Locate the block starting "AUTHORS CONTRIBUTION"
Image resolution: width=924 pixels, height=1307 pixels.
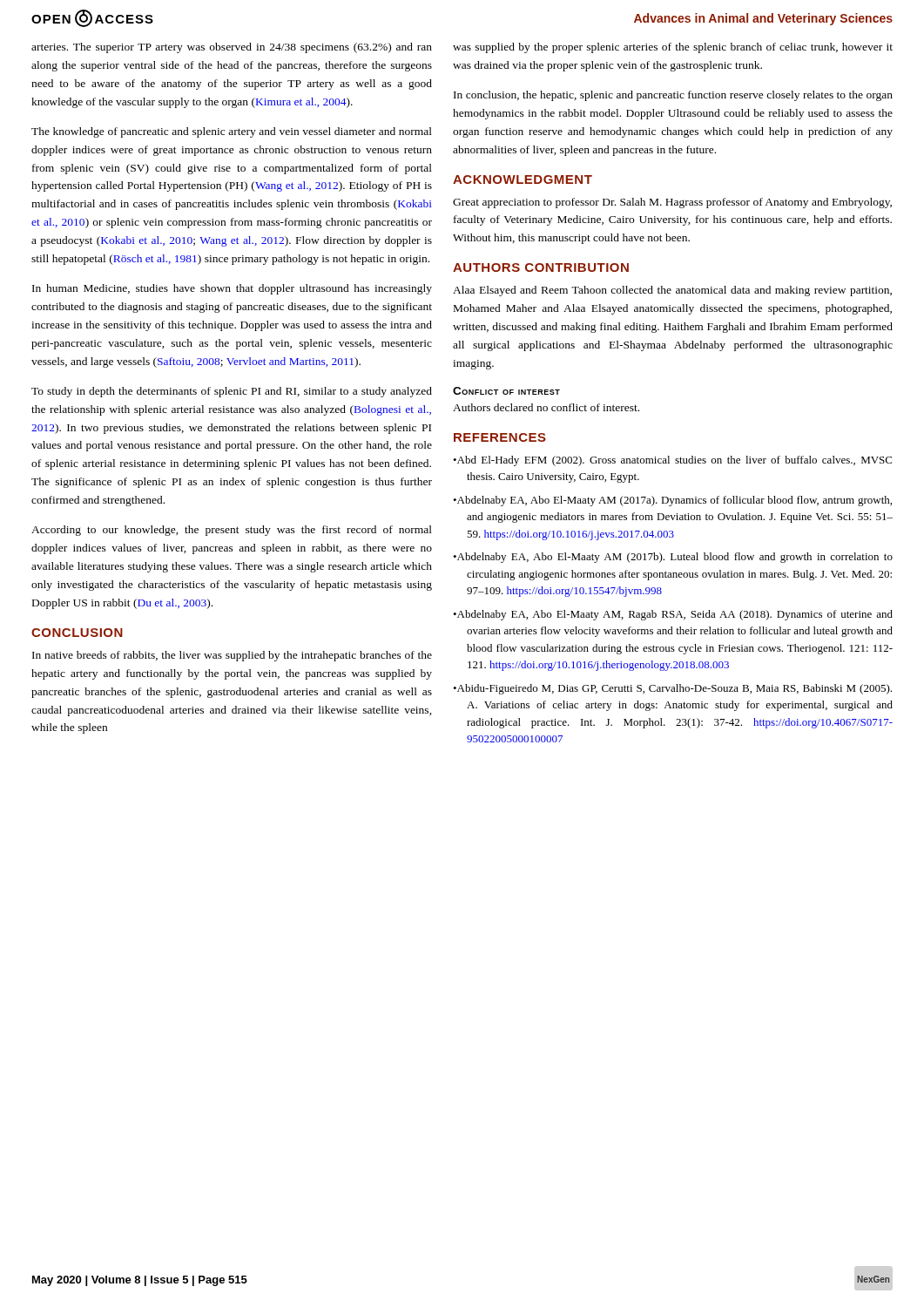(x=541, y=267)
